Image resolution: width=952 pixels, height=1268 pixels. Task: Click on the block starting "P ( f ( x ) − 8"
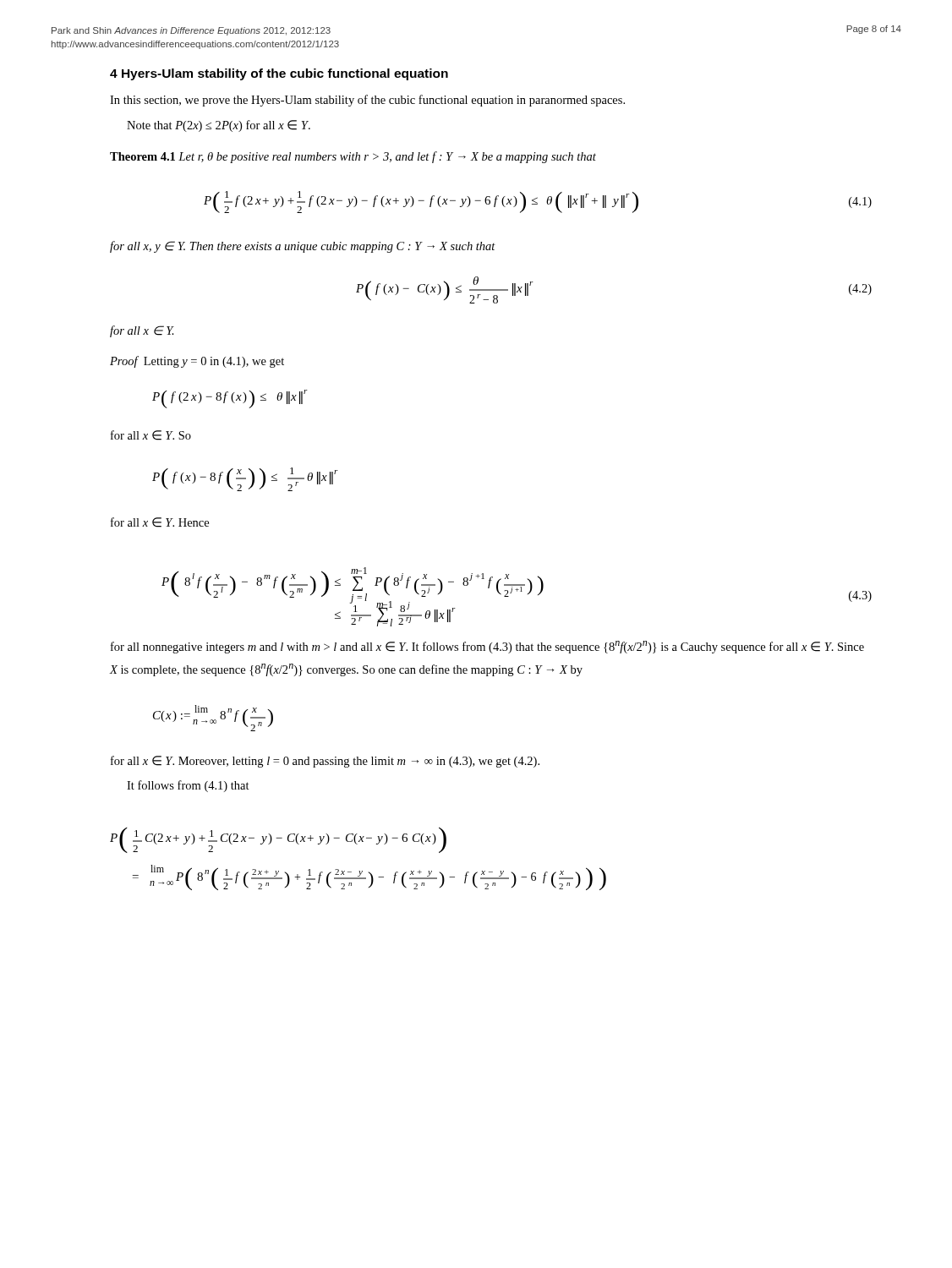[x=279, y=478]
